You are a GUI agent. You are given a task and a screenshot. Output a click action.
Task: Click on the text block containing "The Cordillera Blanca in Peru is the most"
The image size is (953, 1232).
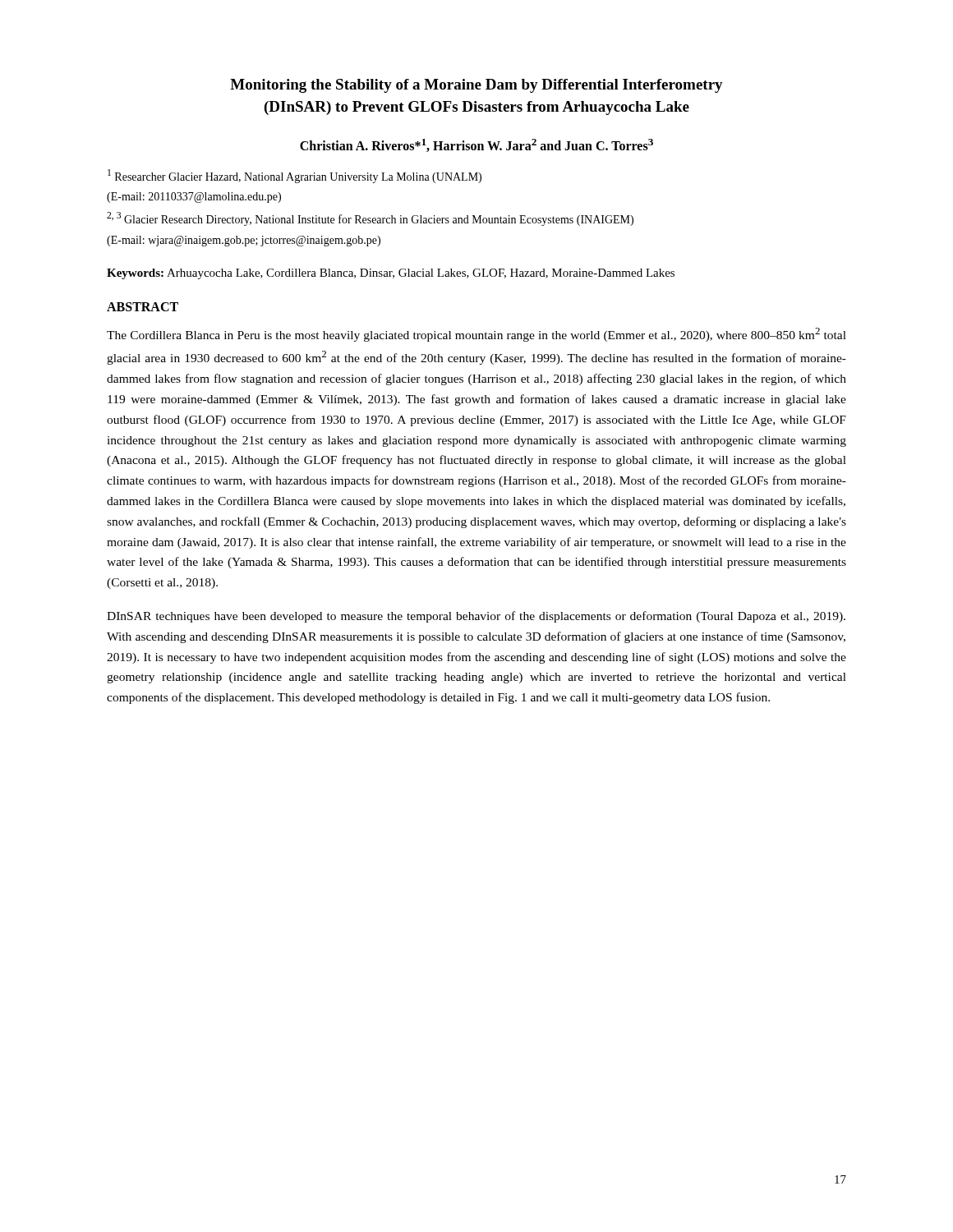(476, 457)
